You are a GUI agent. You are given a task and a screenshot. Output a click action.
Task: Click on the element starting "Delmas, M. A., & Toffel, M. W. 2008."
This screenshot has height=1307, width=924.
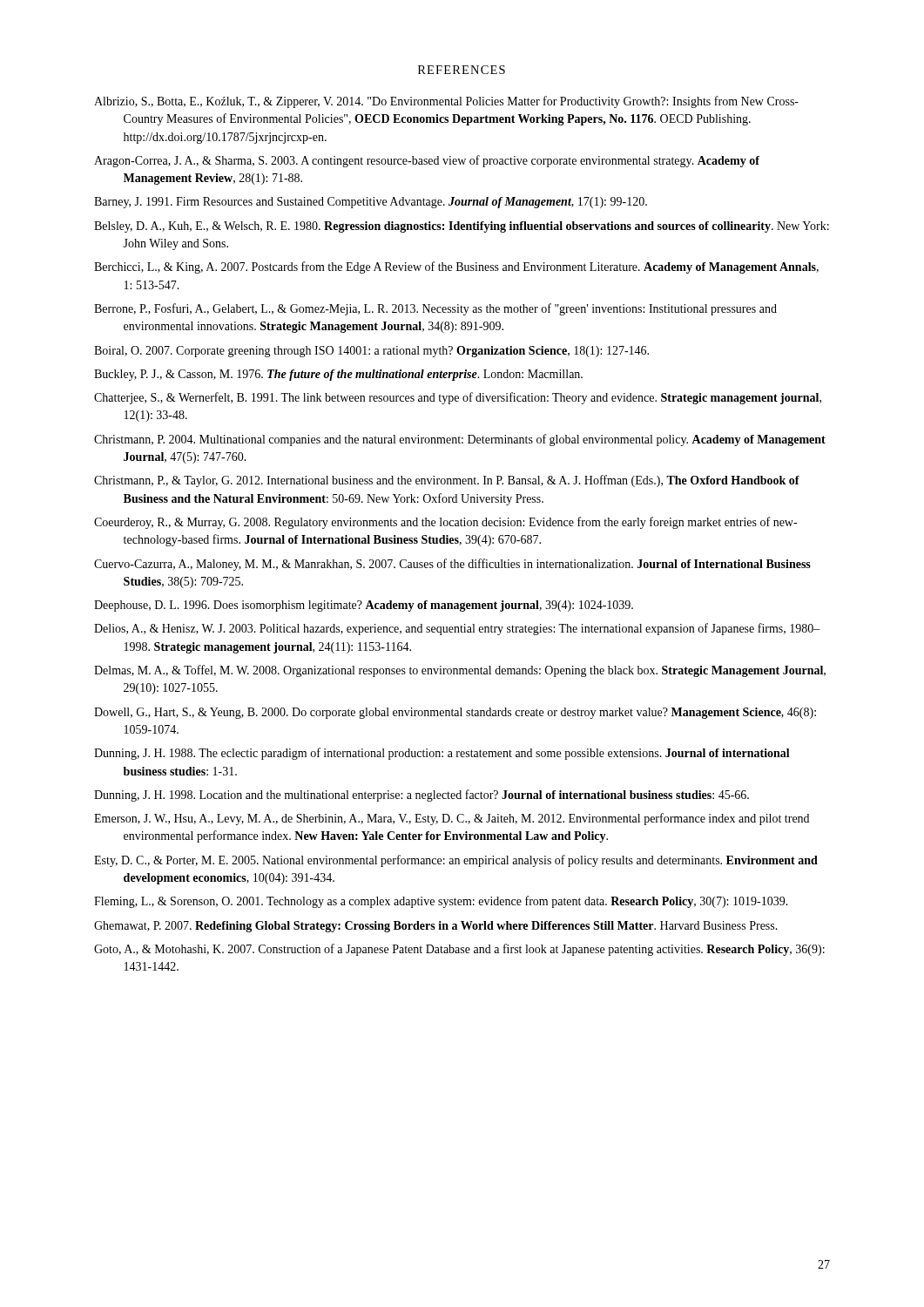(460, 679)
